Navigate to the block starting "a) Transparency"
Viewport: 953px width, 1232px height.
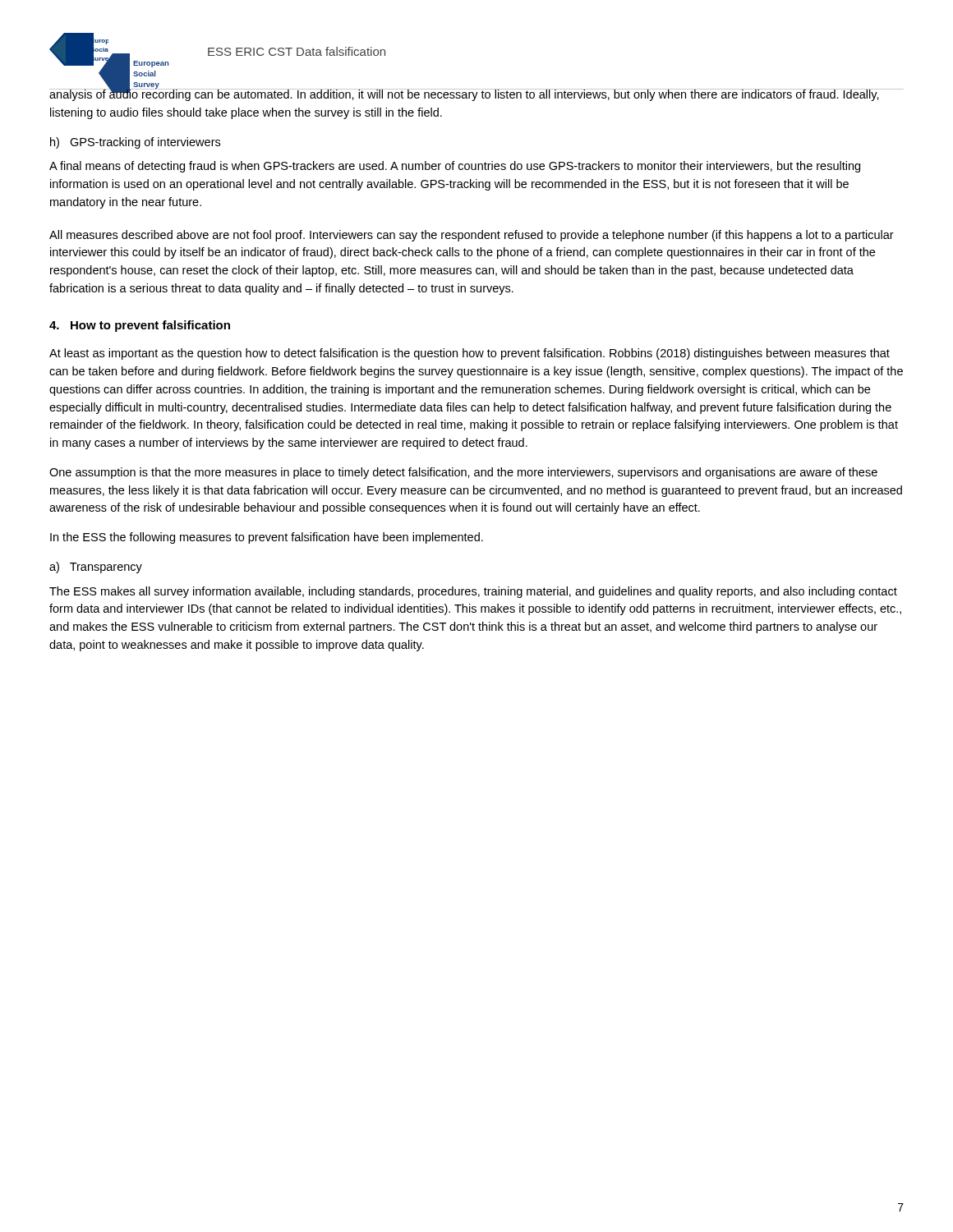pyautogui.click(x=96, y=567)
